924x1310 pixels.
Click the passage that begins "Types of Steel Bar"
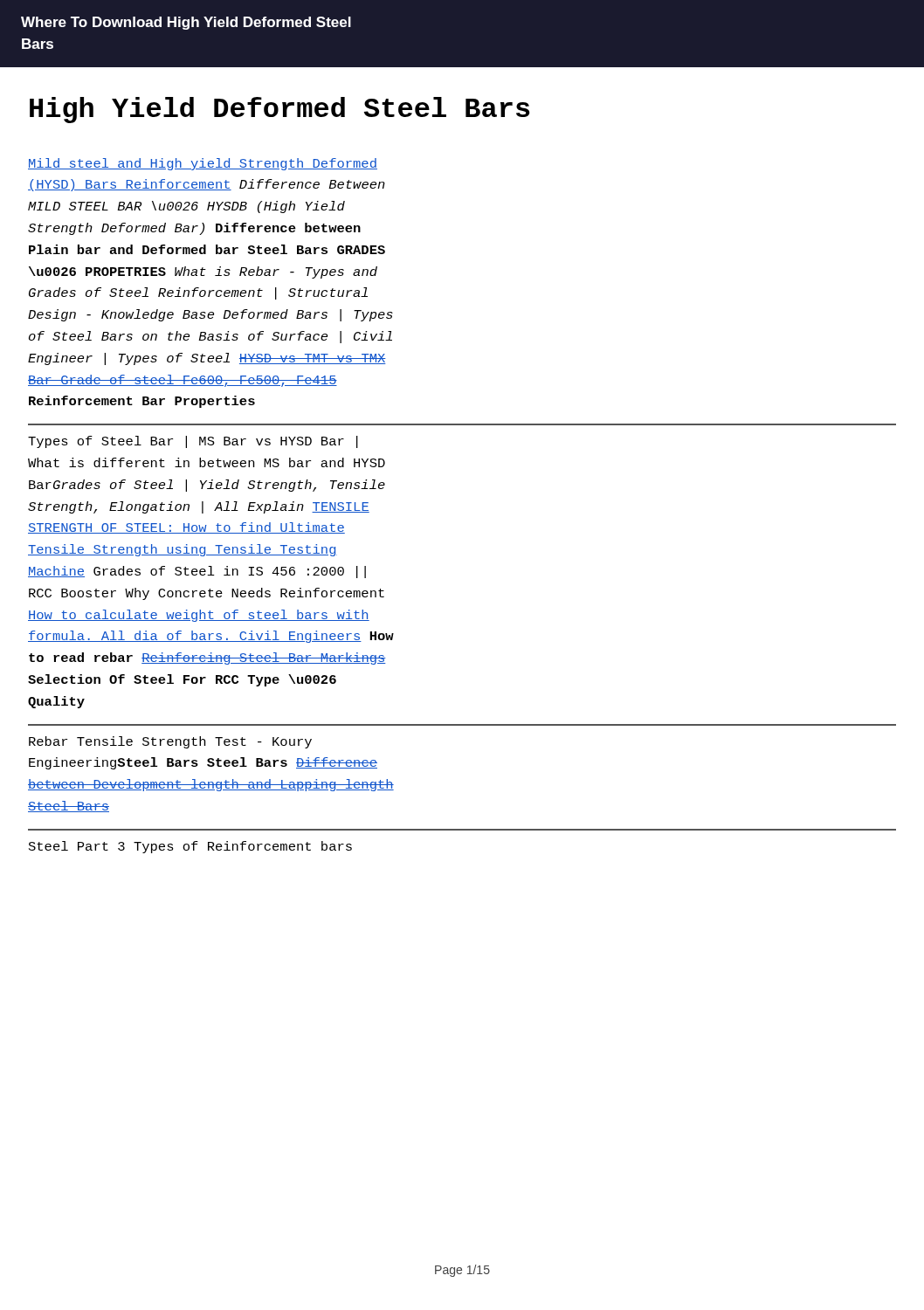[211, 572]
